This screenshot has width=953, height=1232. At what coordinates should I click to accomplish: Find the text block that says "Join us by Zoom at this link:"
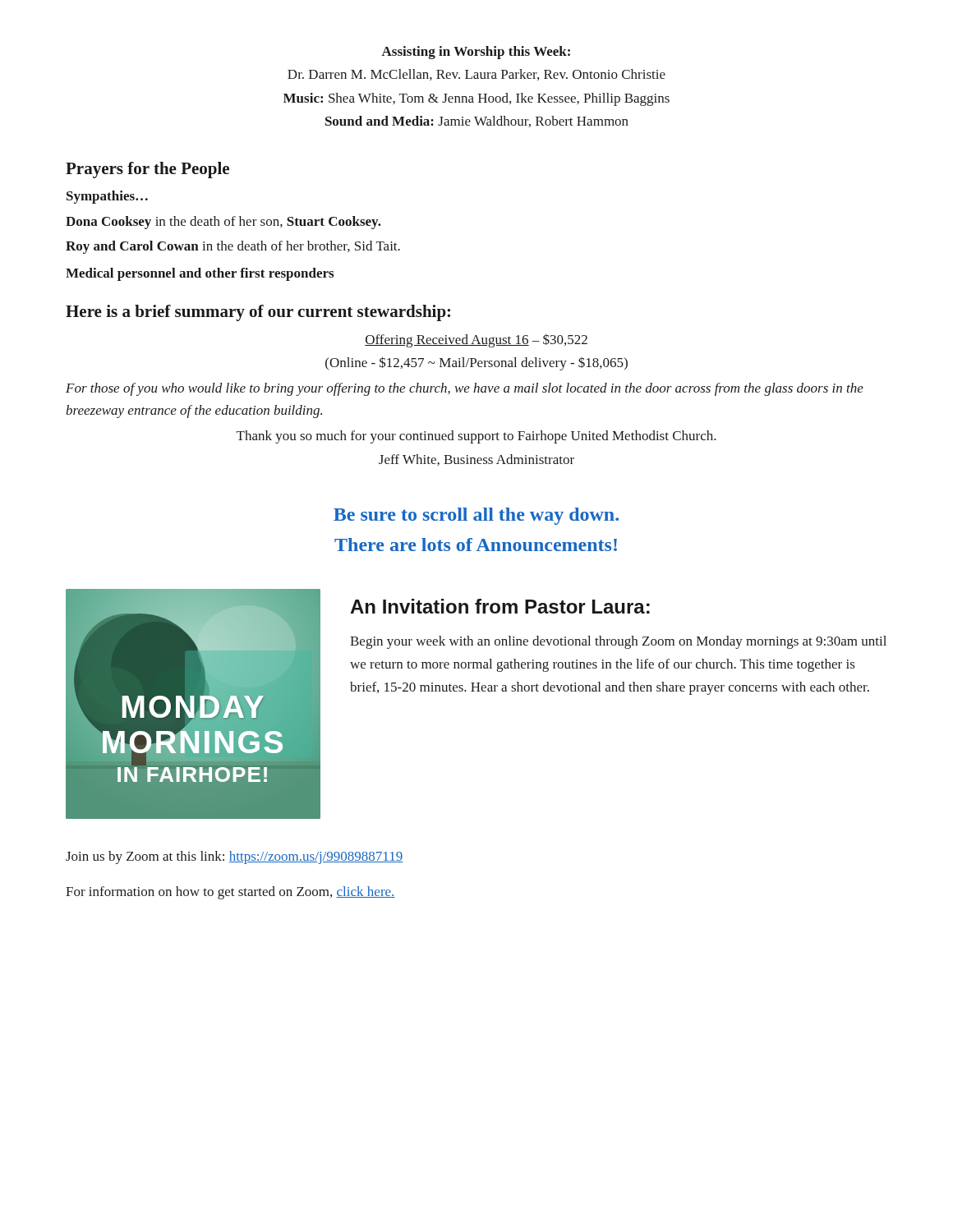pos(234,857)
